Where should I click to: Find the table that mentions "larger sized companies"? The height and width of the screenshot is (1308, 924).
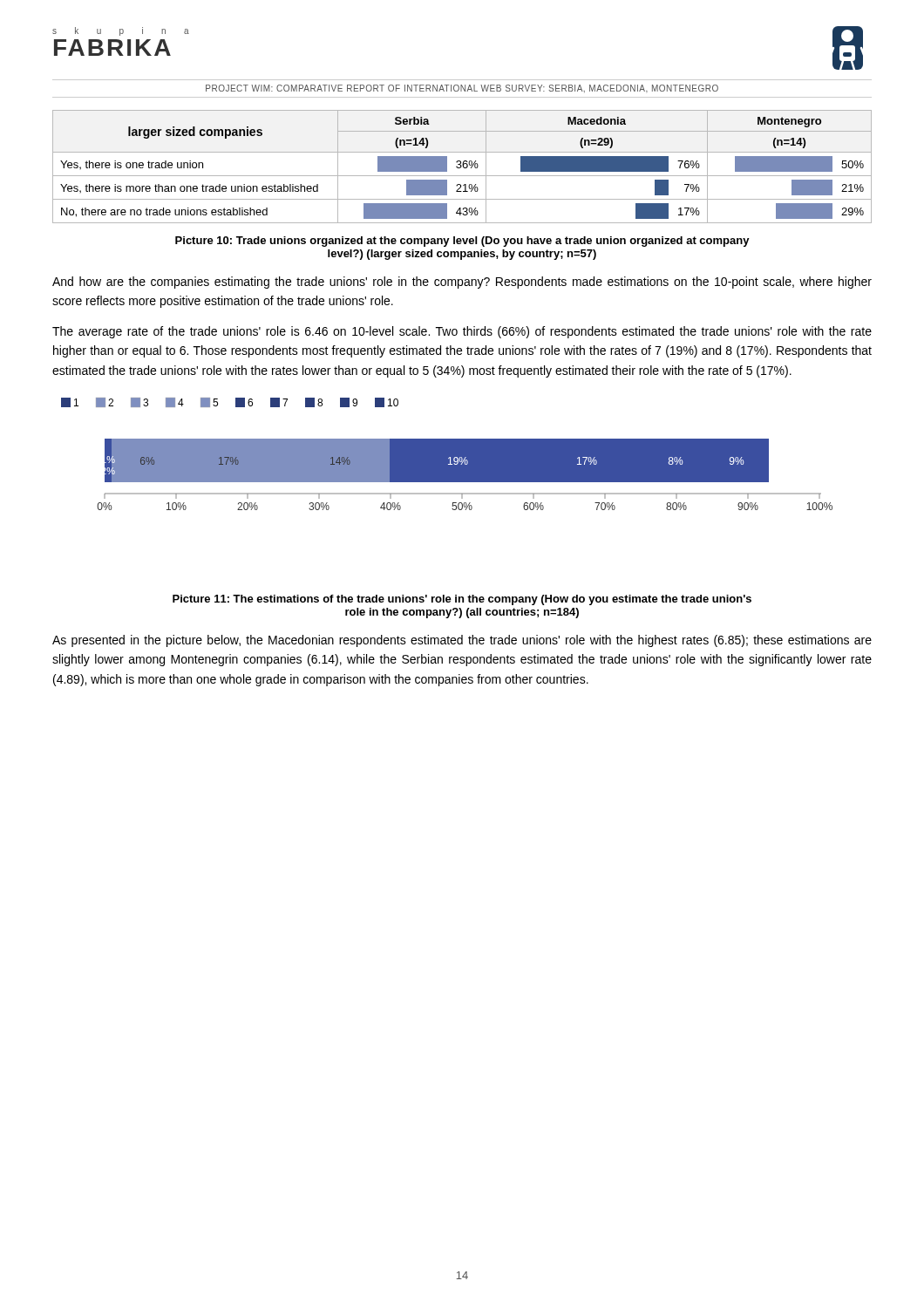462,167
